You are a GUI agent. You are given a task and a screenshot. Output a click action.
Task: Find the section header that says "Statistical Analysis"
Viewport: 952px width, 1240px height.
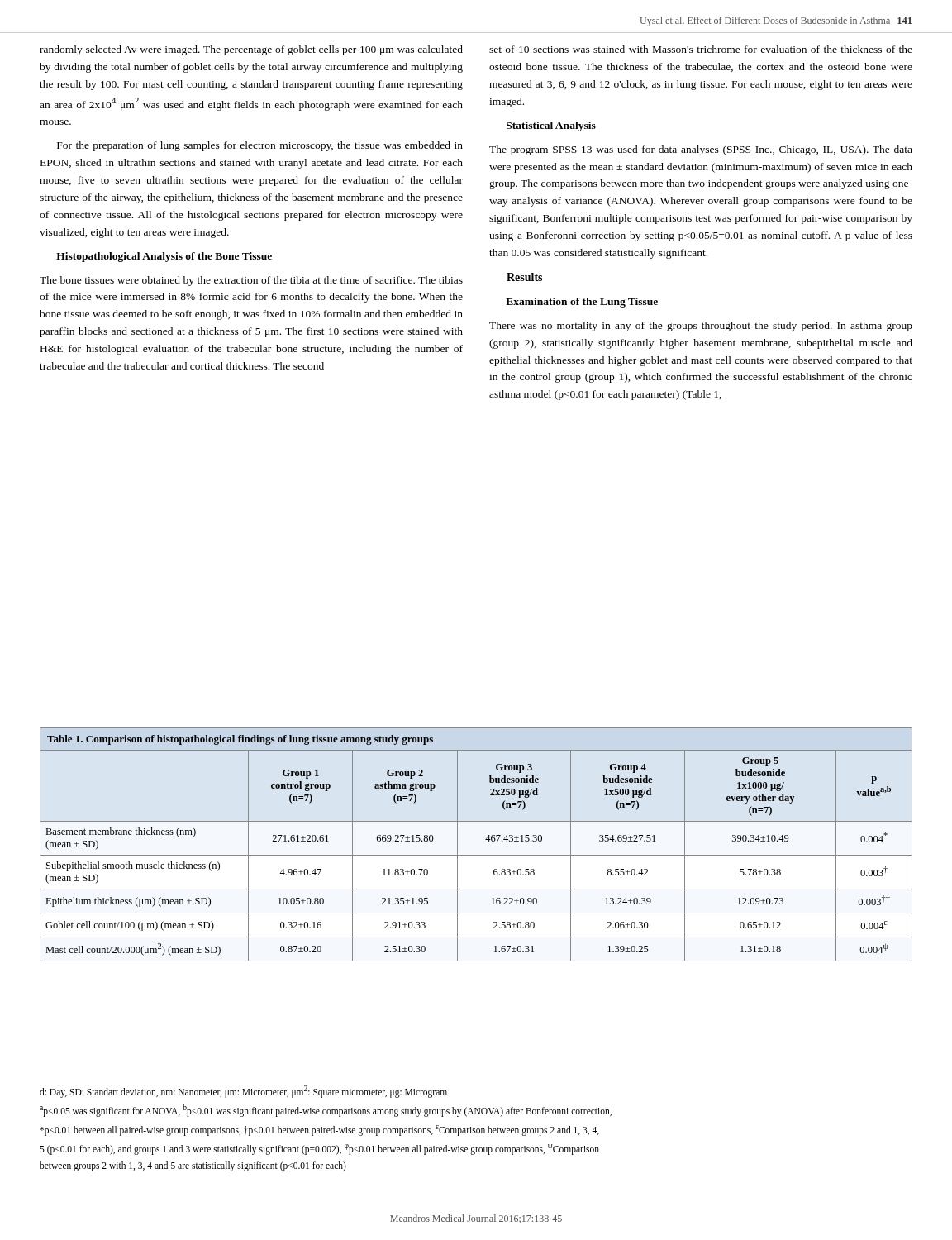[x=551, y=126]
